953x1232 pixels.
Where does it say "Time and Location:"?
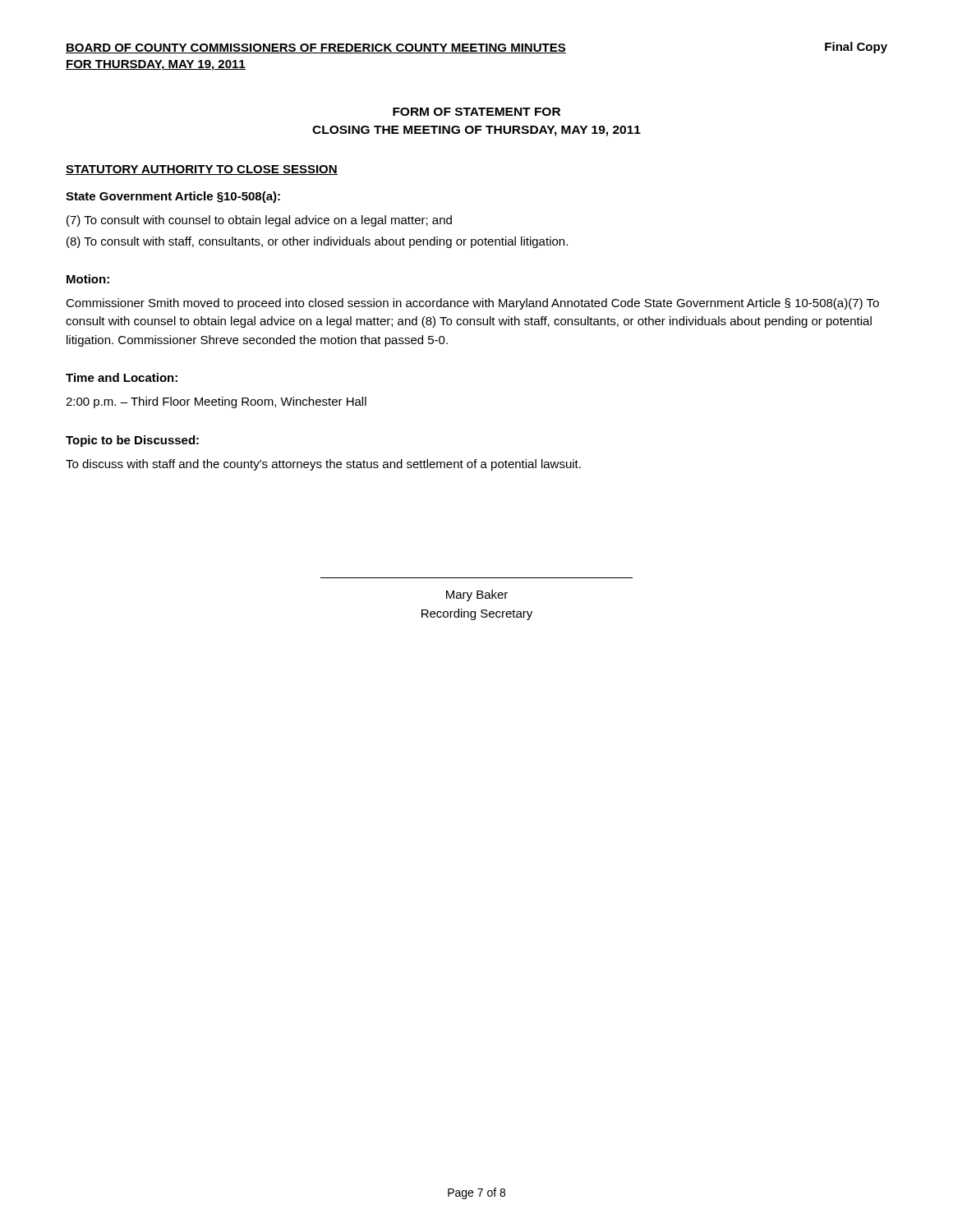122,378
